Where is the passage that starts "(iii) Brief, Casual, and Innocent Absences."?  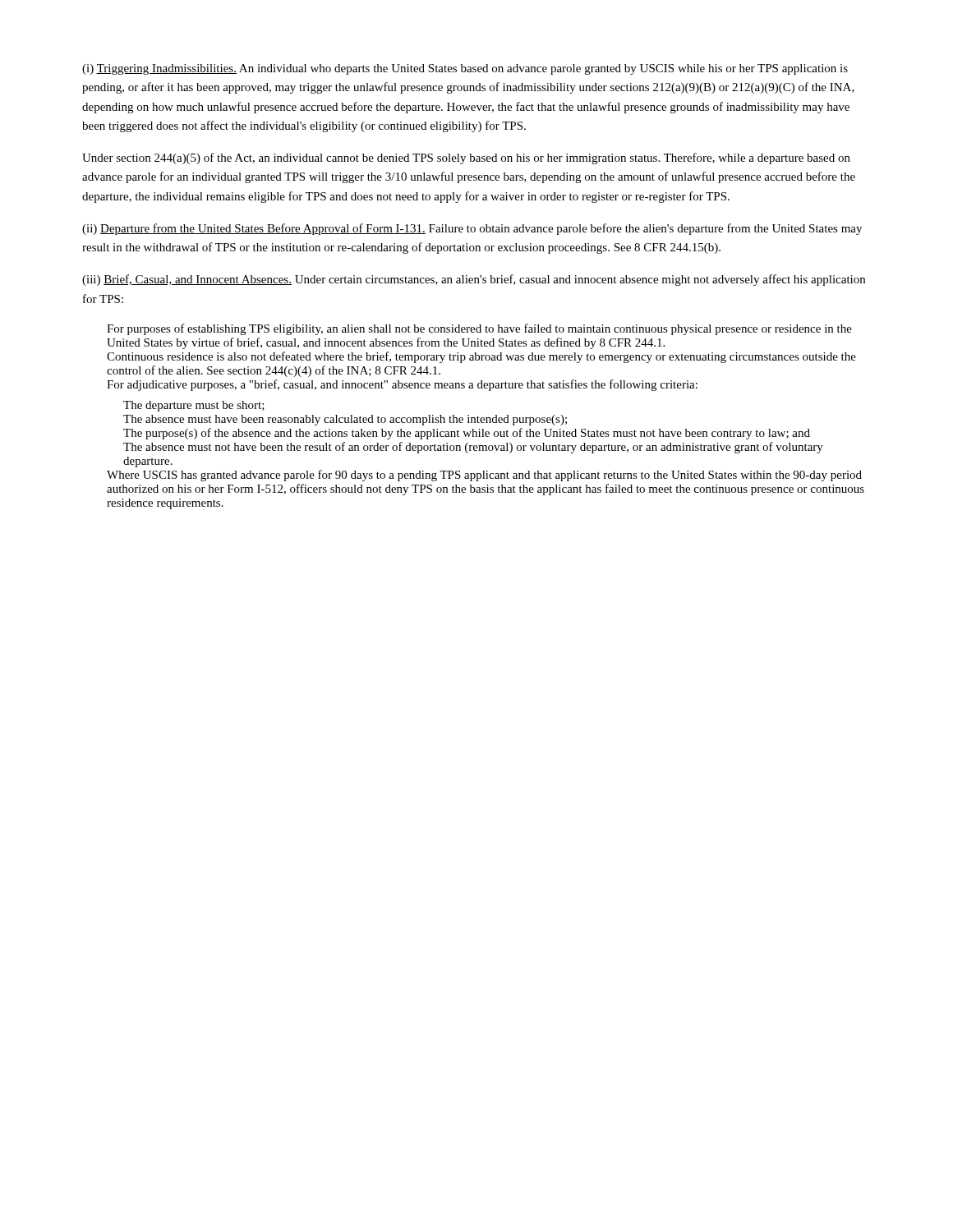[474, 289]
